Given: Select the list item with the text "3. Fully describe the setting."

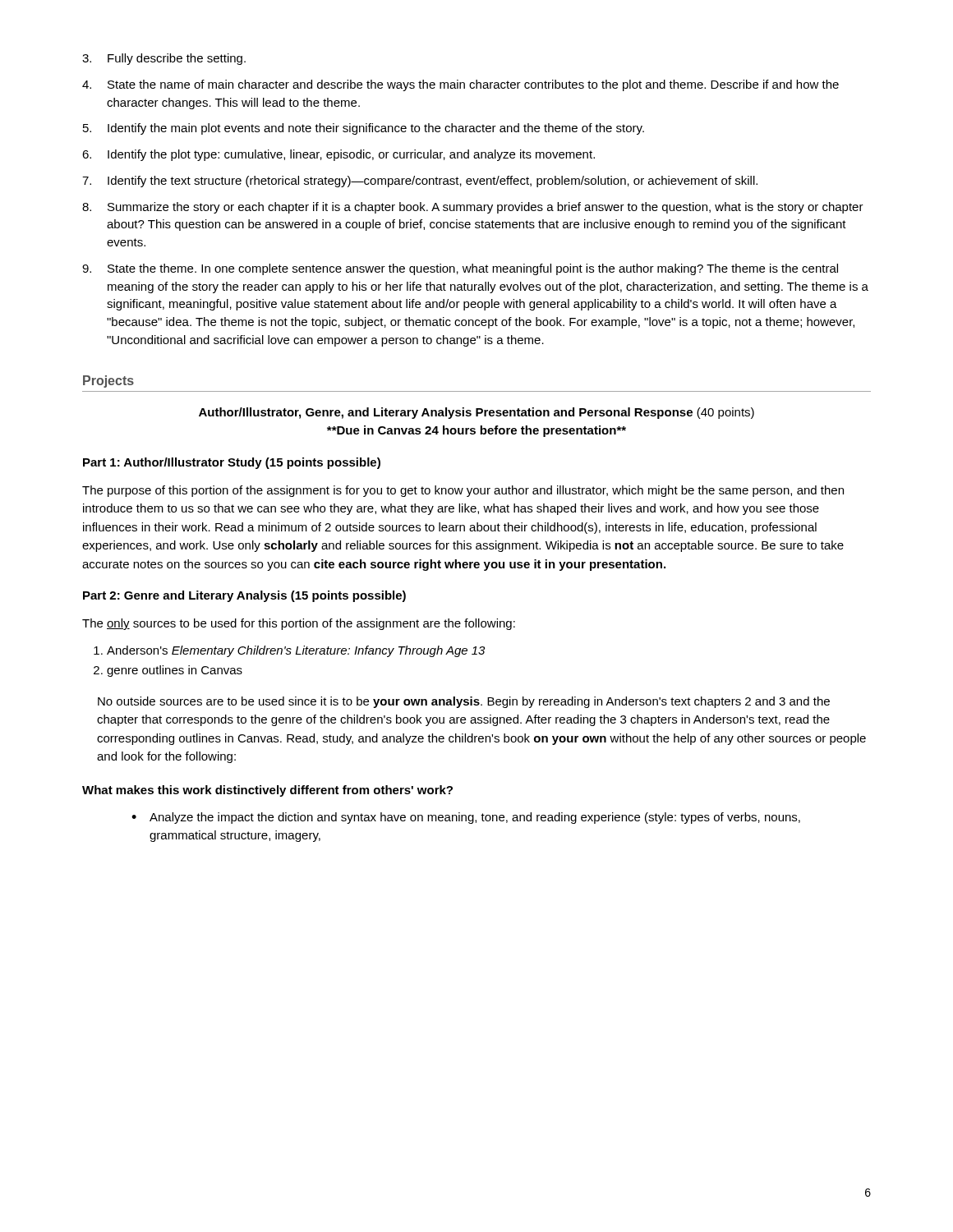Looking at the screenshot, I should click(164, 59).
